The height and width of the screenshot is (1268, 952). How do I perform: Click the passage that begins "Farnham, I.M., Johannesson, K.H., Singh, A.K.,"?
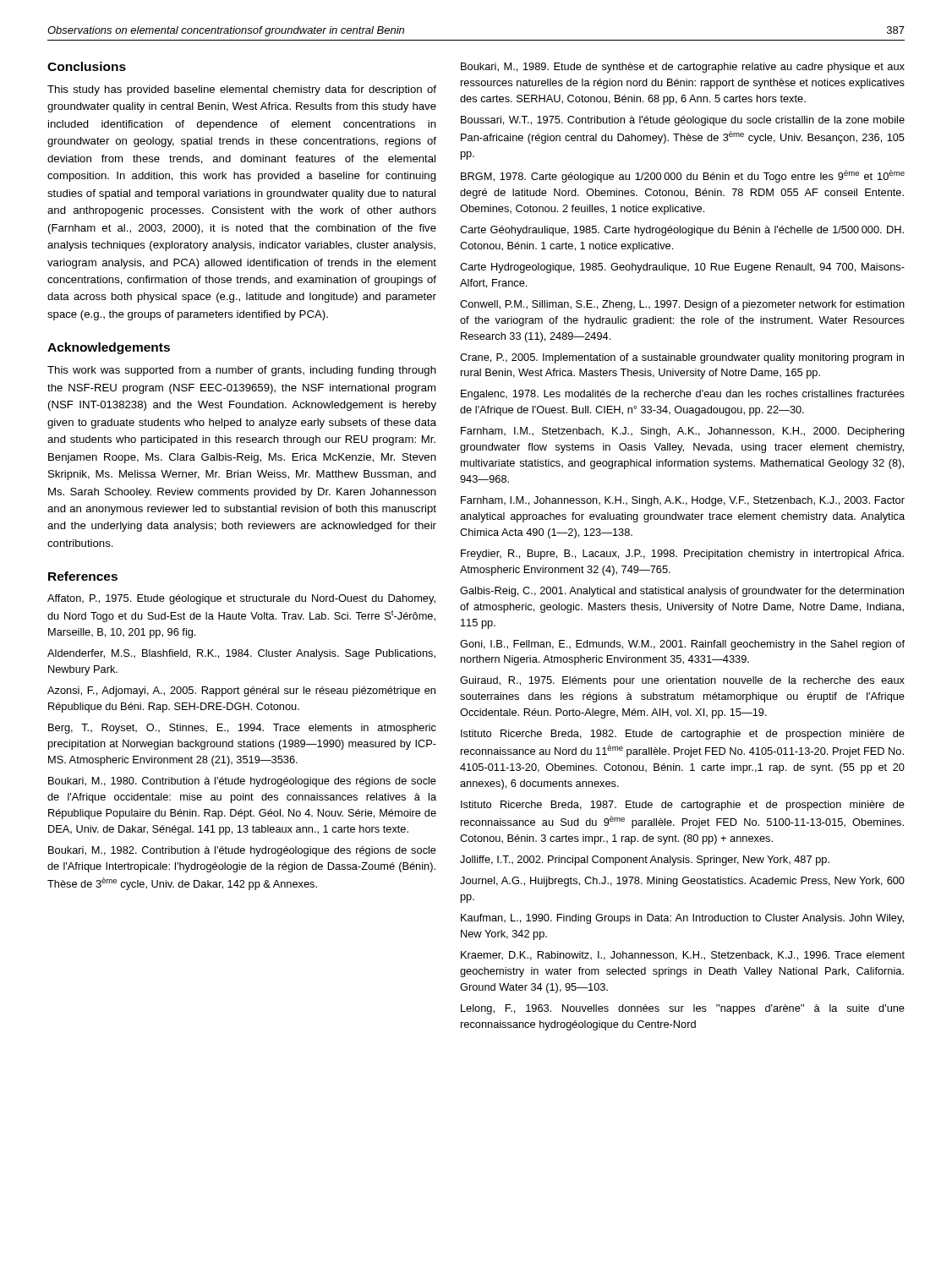point(682,516)
